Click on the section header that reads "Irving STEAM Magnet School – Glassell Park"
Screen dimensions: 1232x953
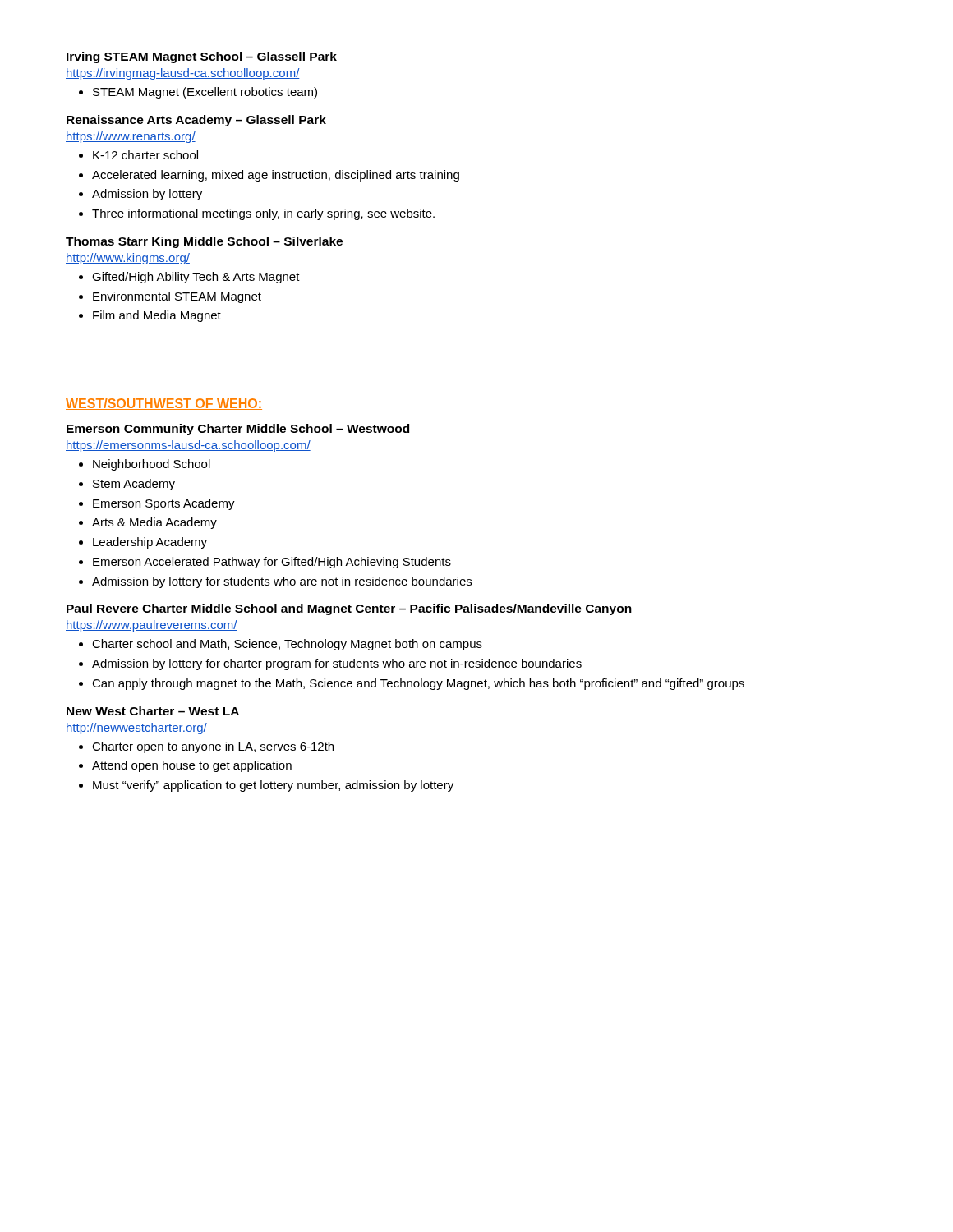pos(201,56)
